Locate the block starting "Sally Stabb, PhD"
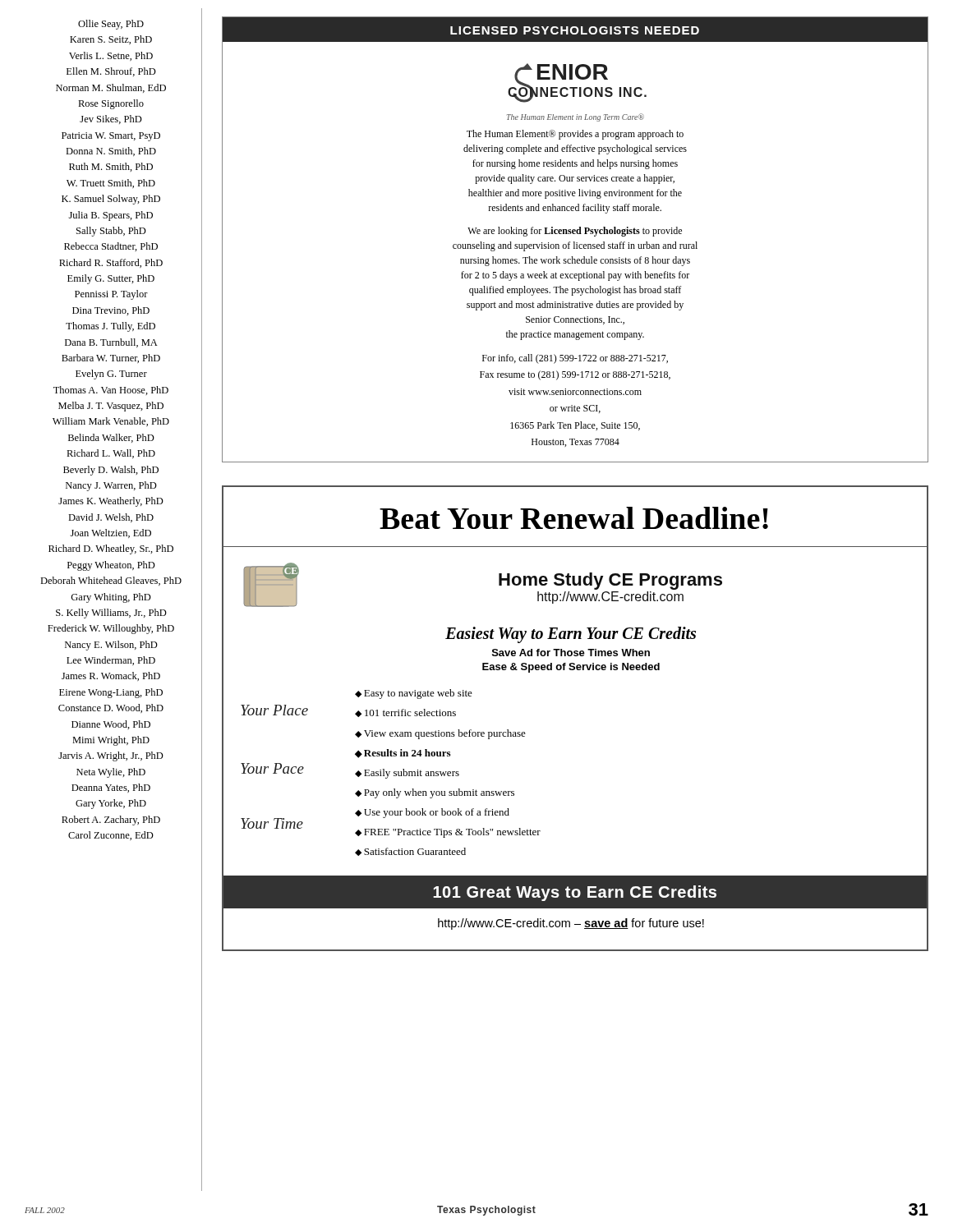953x1232 pixels. pyautogui.click(x=111, y=231)
